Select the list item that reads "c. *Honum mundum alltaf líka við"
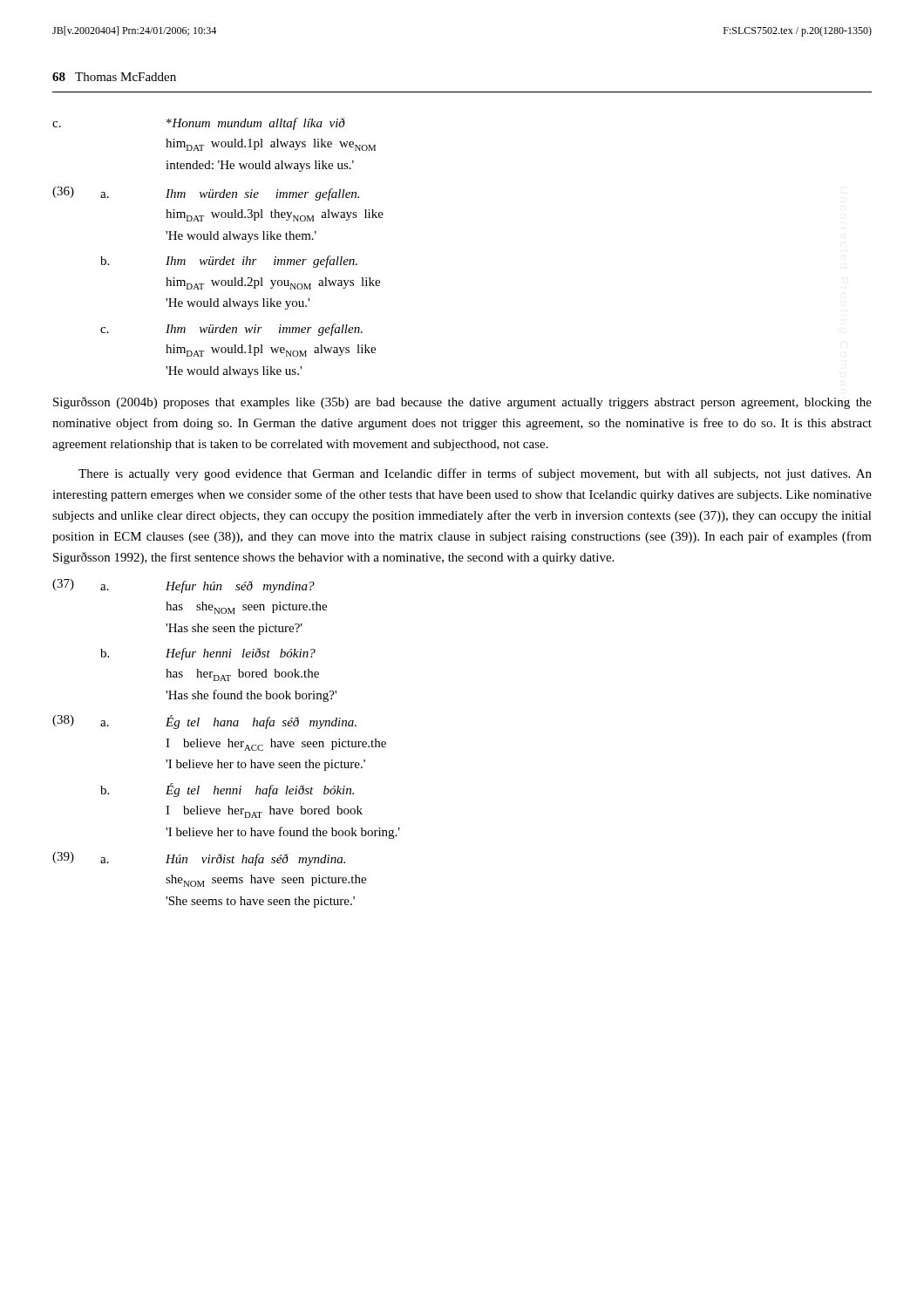Image resolution: width=924 pixels, height=1308 pixels. [271, 143]
